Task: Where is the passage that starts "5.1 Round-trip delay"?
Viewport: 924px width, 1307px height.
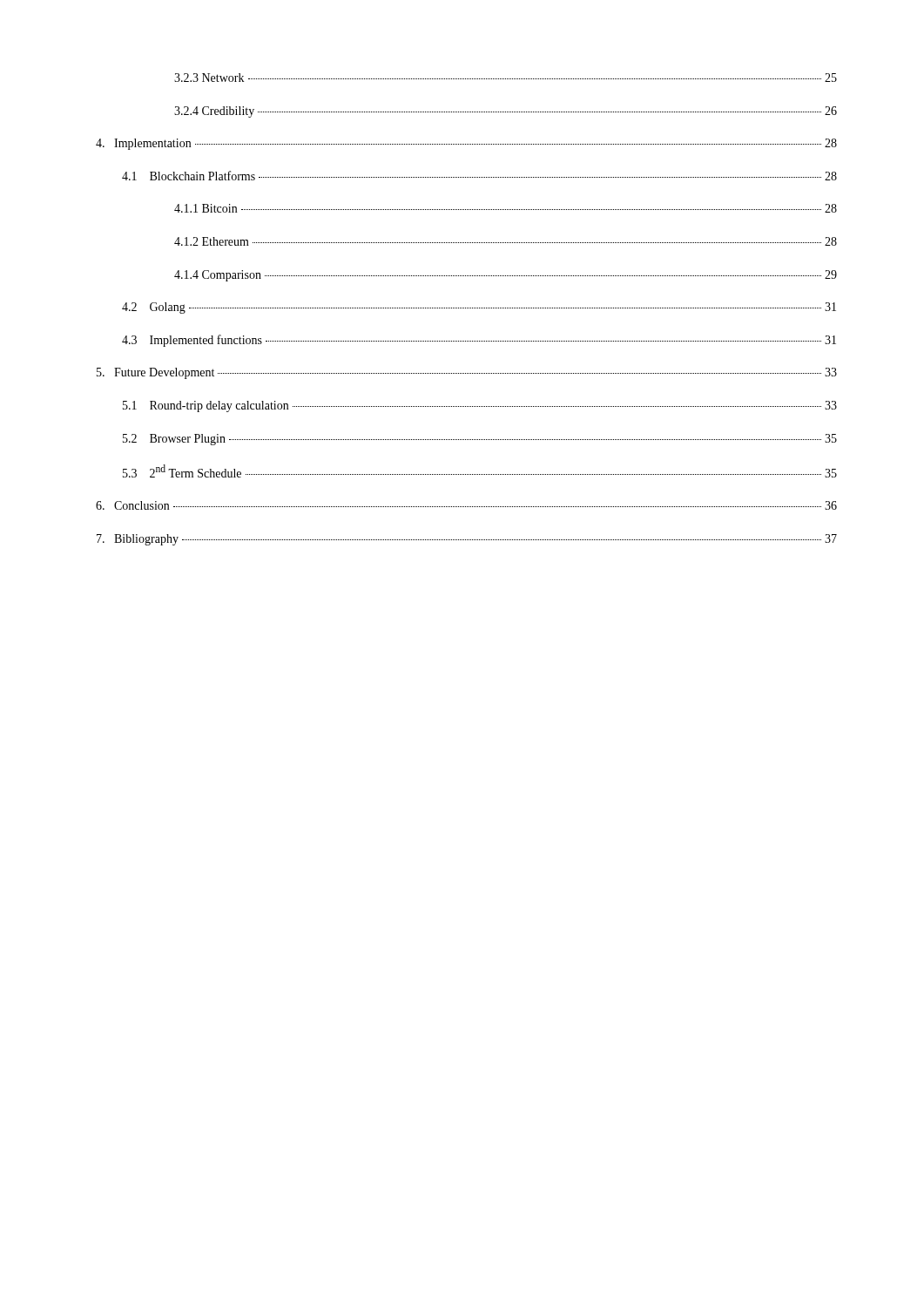Action: 466,406
